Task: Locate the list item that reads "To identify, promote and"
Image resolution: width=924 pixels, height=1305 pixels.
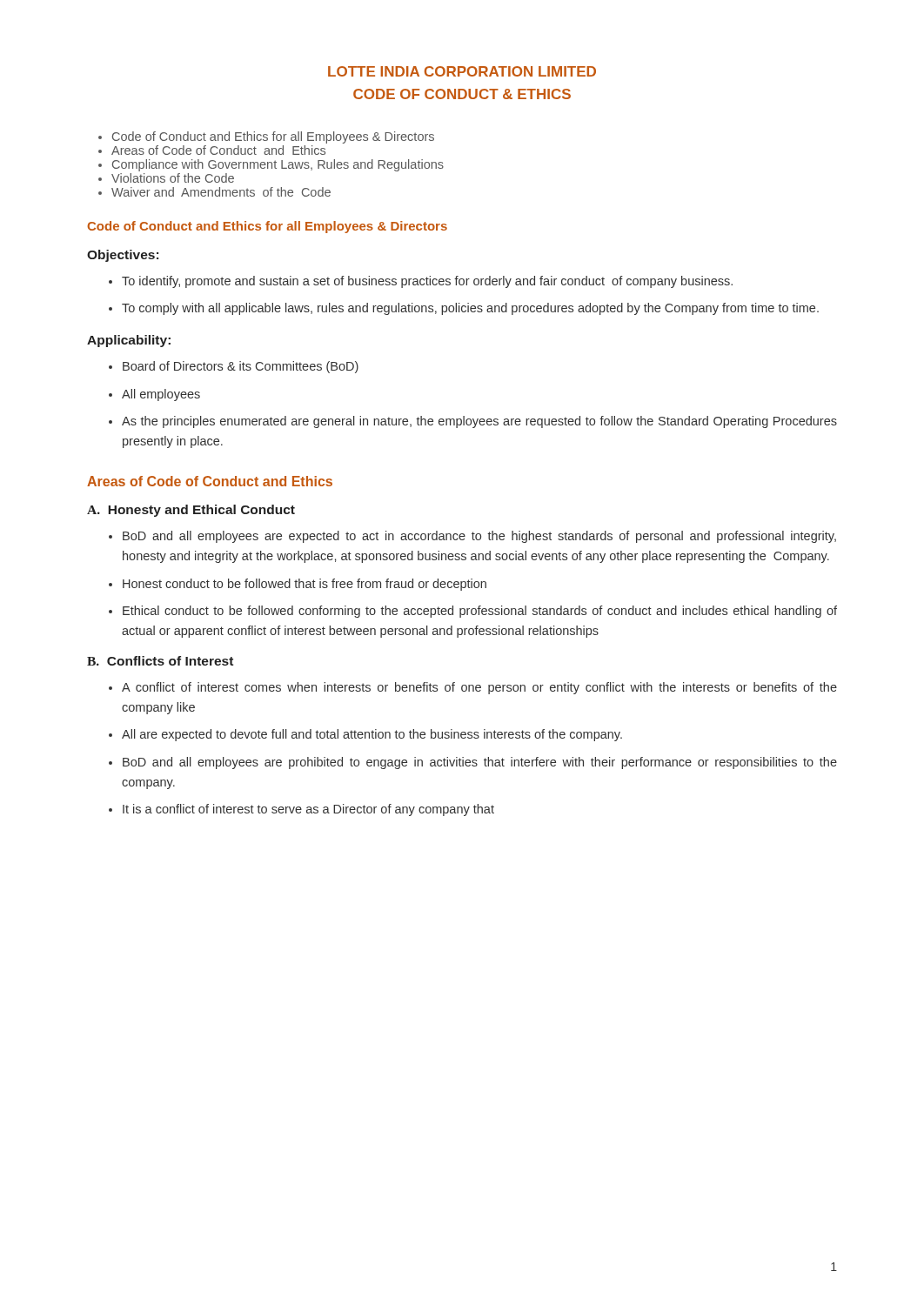Action: coord(428,281)
